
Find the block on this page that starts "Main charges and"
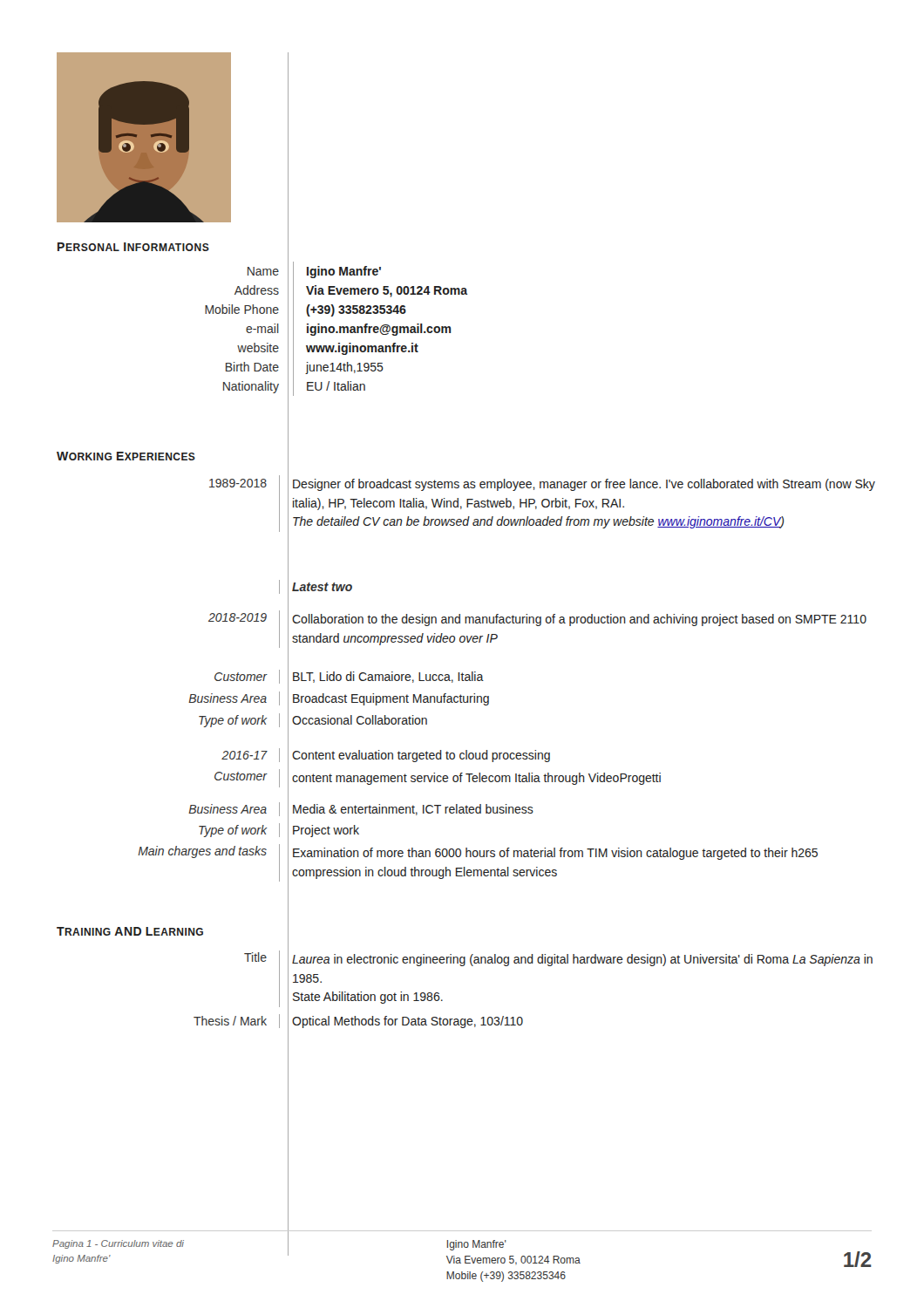[x=202, y=851]
